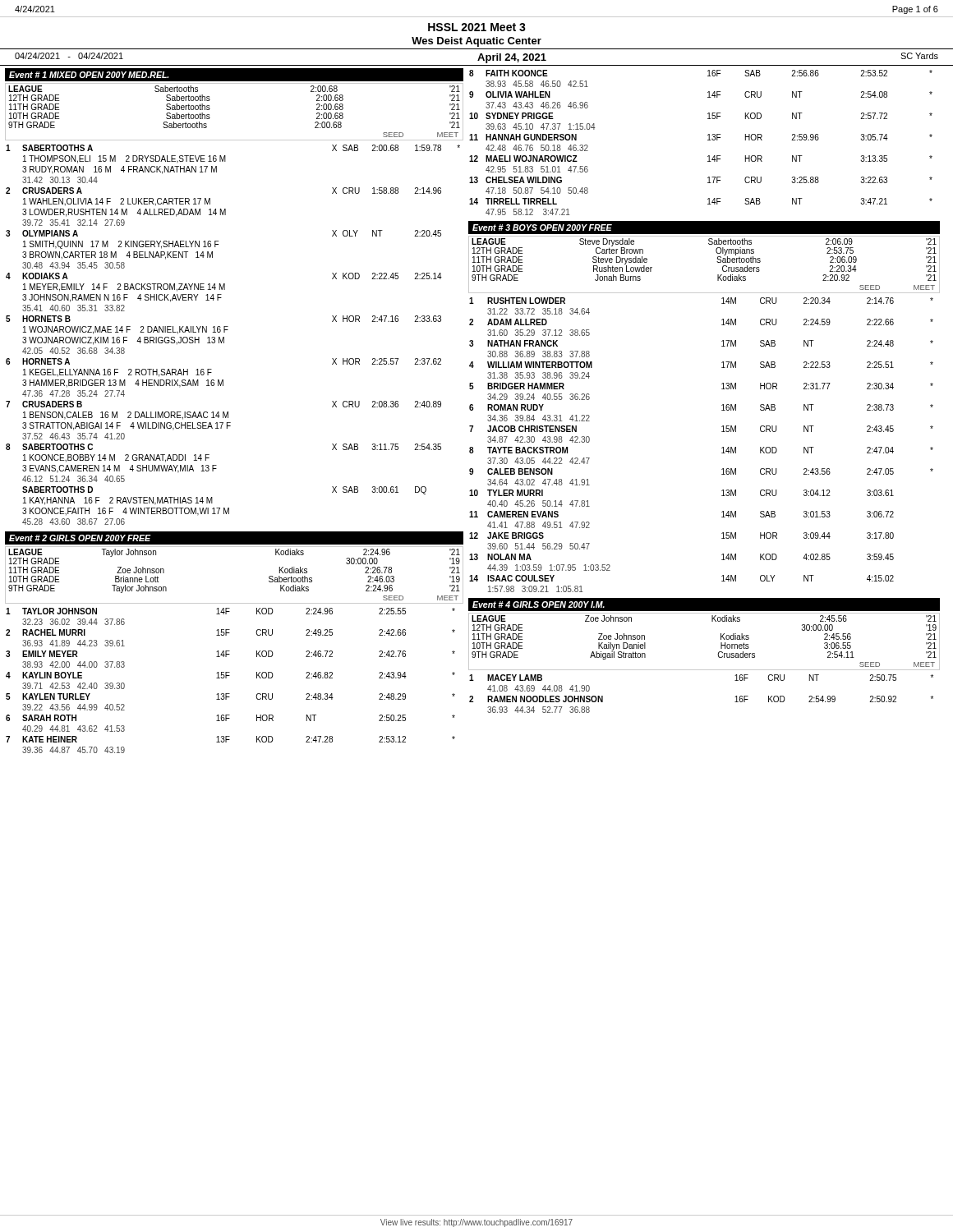Find "April 24, 2021" on this page
The width and height of the screenshot is (953, 1232).
coord(512,57)
